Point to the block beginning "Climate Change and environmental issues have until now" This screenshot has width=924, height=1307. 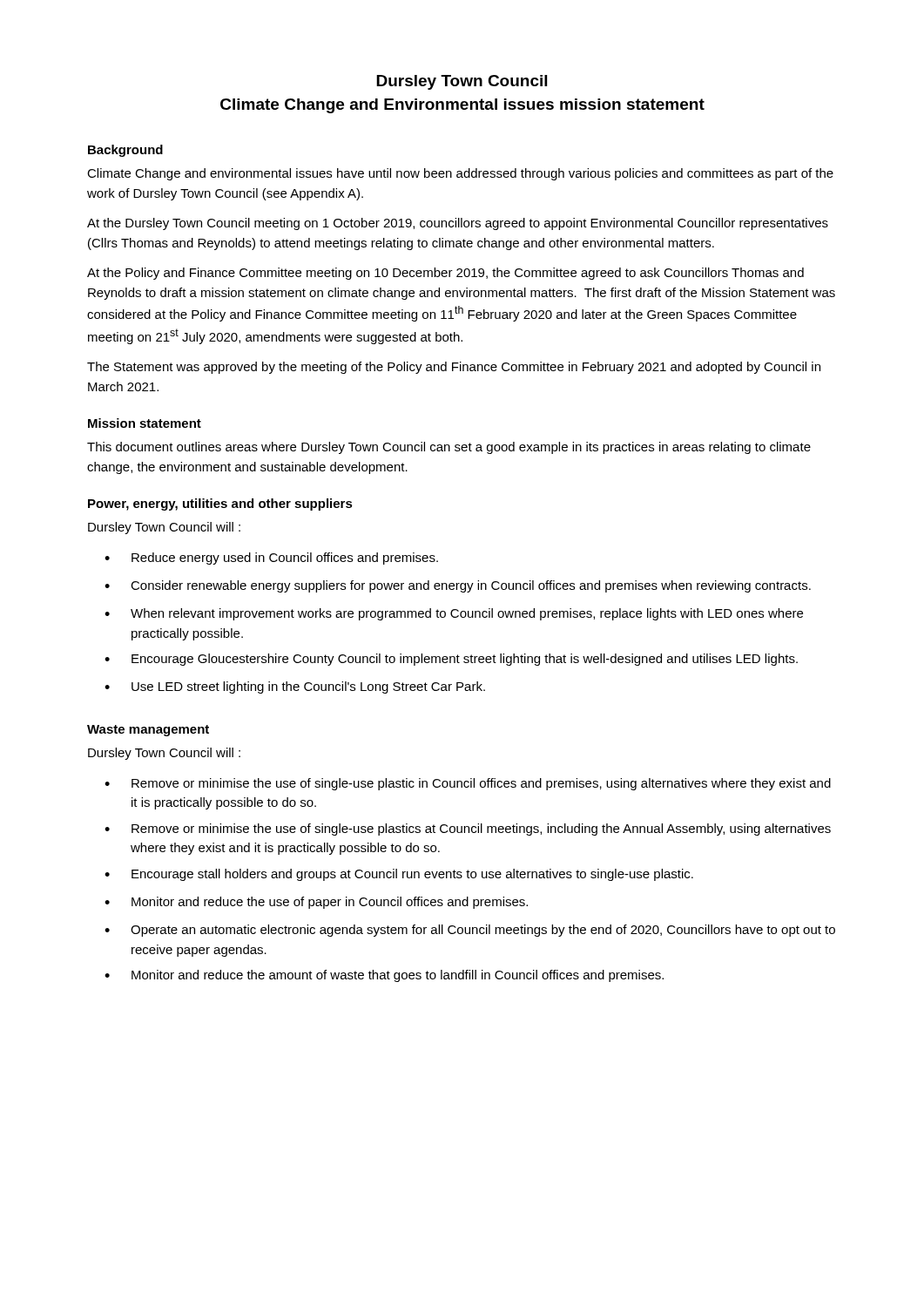pyautogui.click(x=460, y=183)
